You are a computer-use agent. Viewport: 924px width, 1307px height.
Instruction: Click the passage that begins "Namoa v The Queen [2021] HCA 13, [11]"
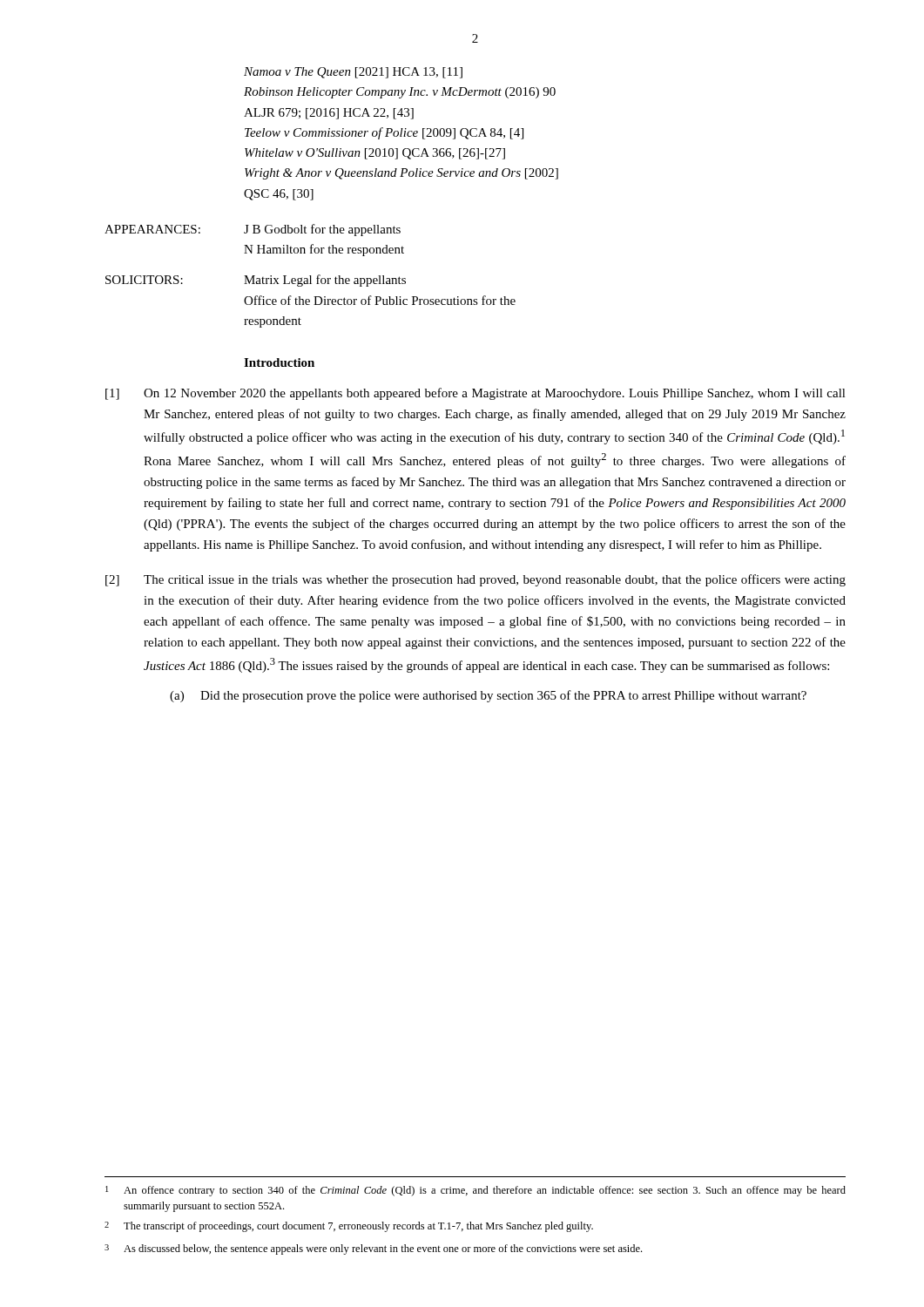pyautogui.click(x=401, y=132)
